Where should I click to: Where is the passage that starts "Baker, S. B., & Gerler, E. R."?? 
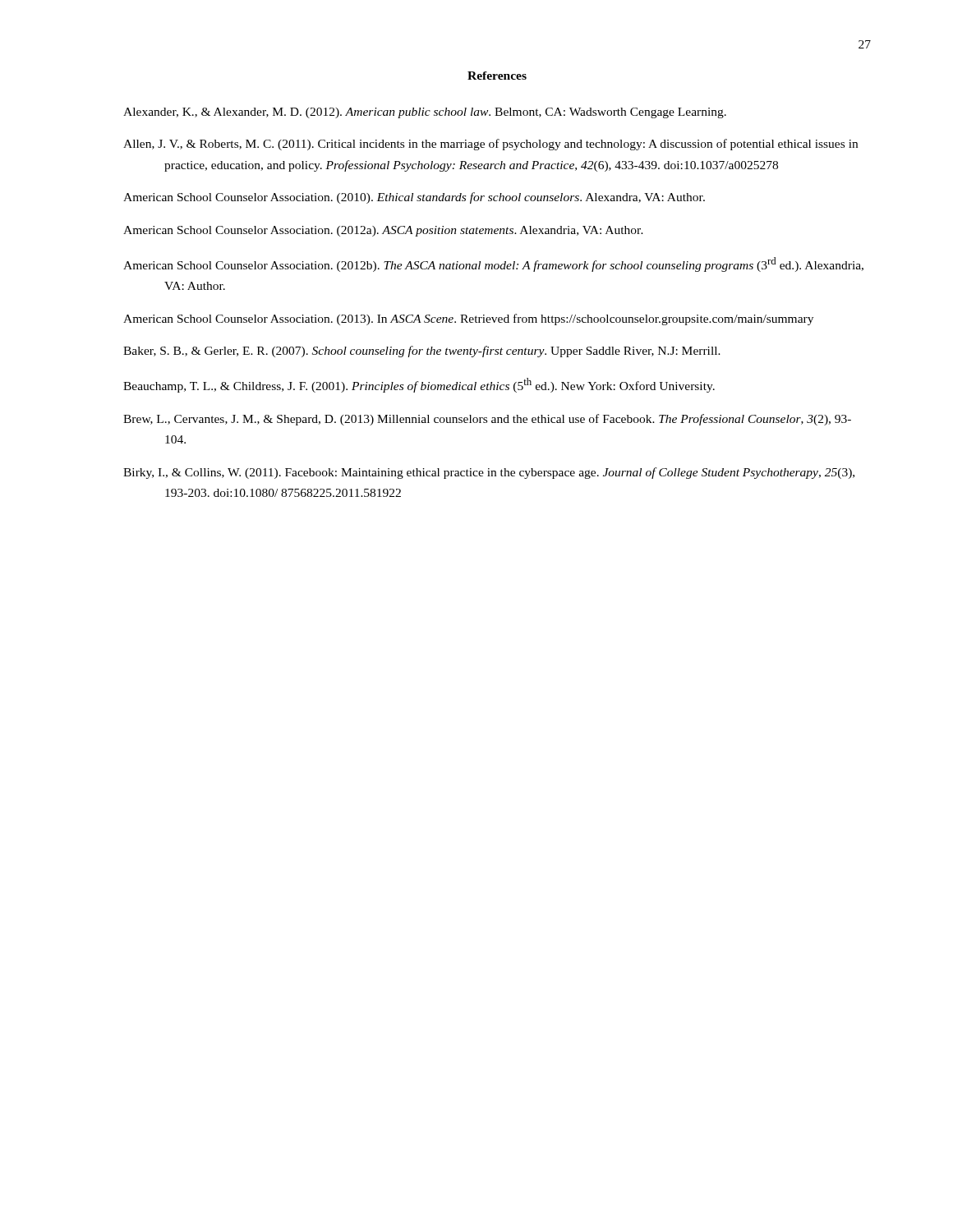point(422,351)
